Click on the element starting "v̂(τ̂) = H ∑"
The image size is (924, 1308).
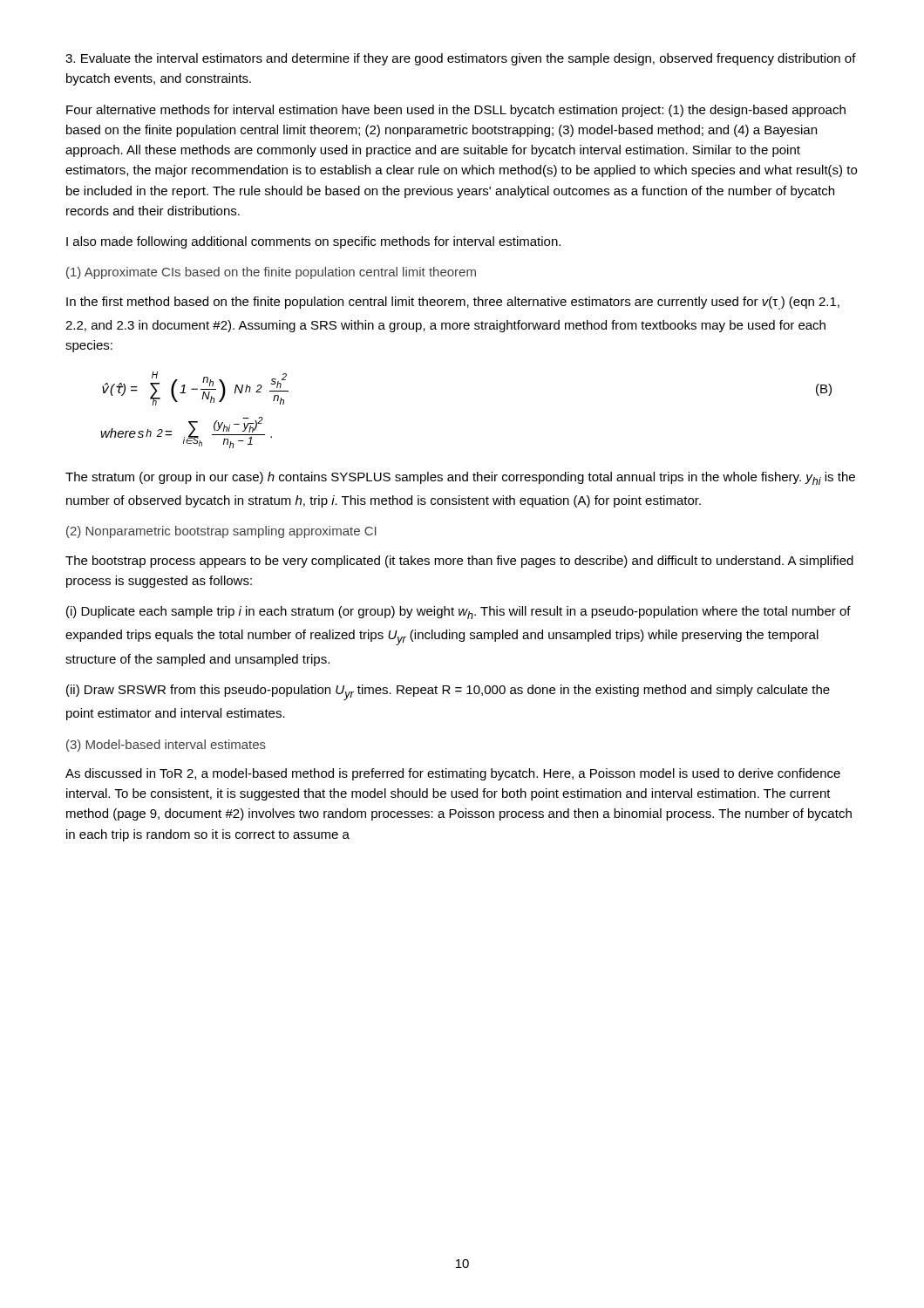pos(208,389)
